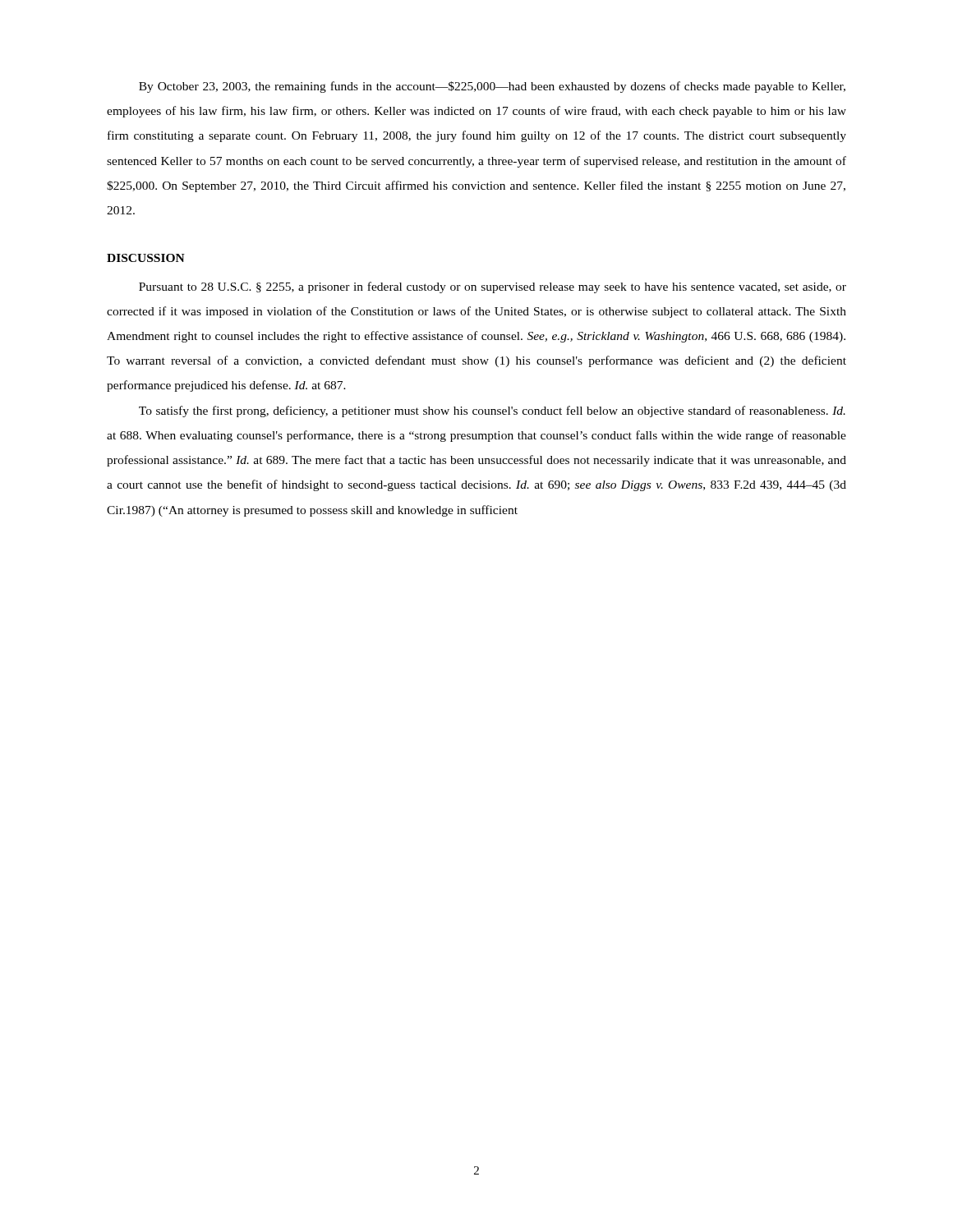Locate the text block starting "Pursuant to 28 U.S.C."
The width and height of the screenshot is (953, 1232).
click(476, 336)
